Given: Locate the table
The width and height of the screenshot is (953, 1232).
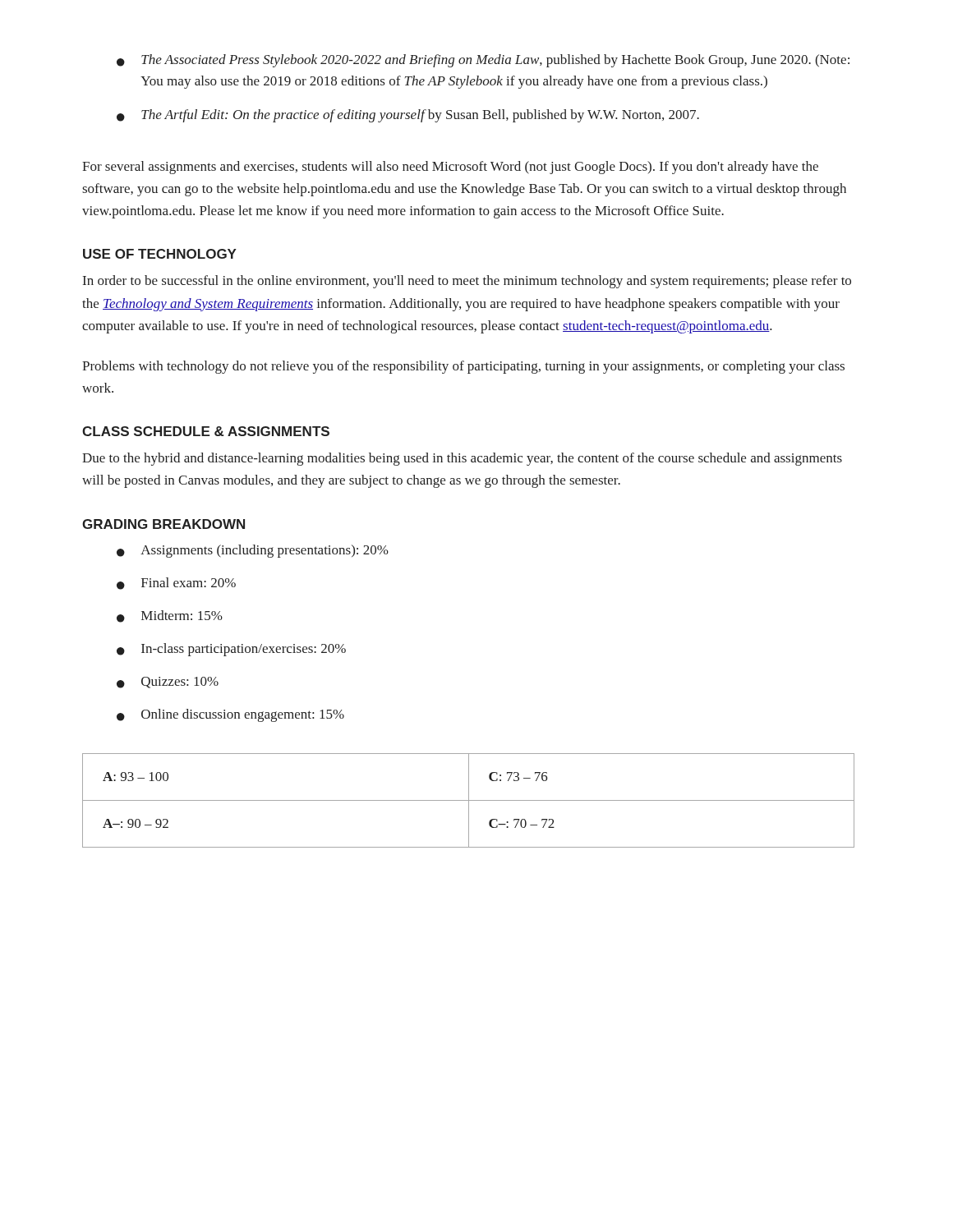Looking at the screenshot, I should click(468, 801).
